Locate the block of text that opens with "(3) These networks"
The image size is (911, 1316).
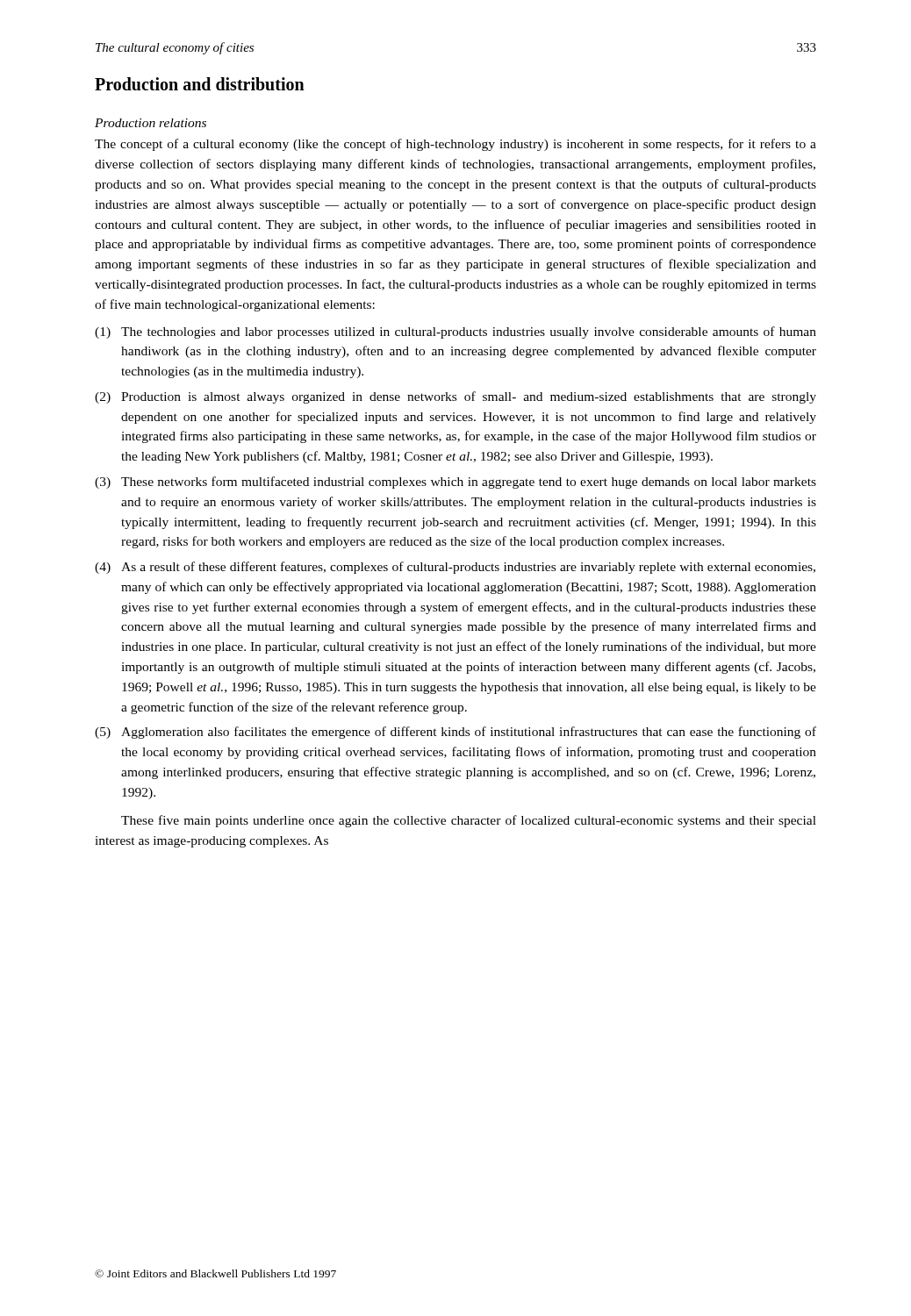(x=456, y=512)
